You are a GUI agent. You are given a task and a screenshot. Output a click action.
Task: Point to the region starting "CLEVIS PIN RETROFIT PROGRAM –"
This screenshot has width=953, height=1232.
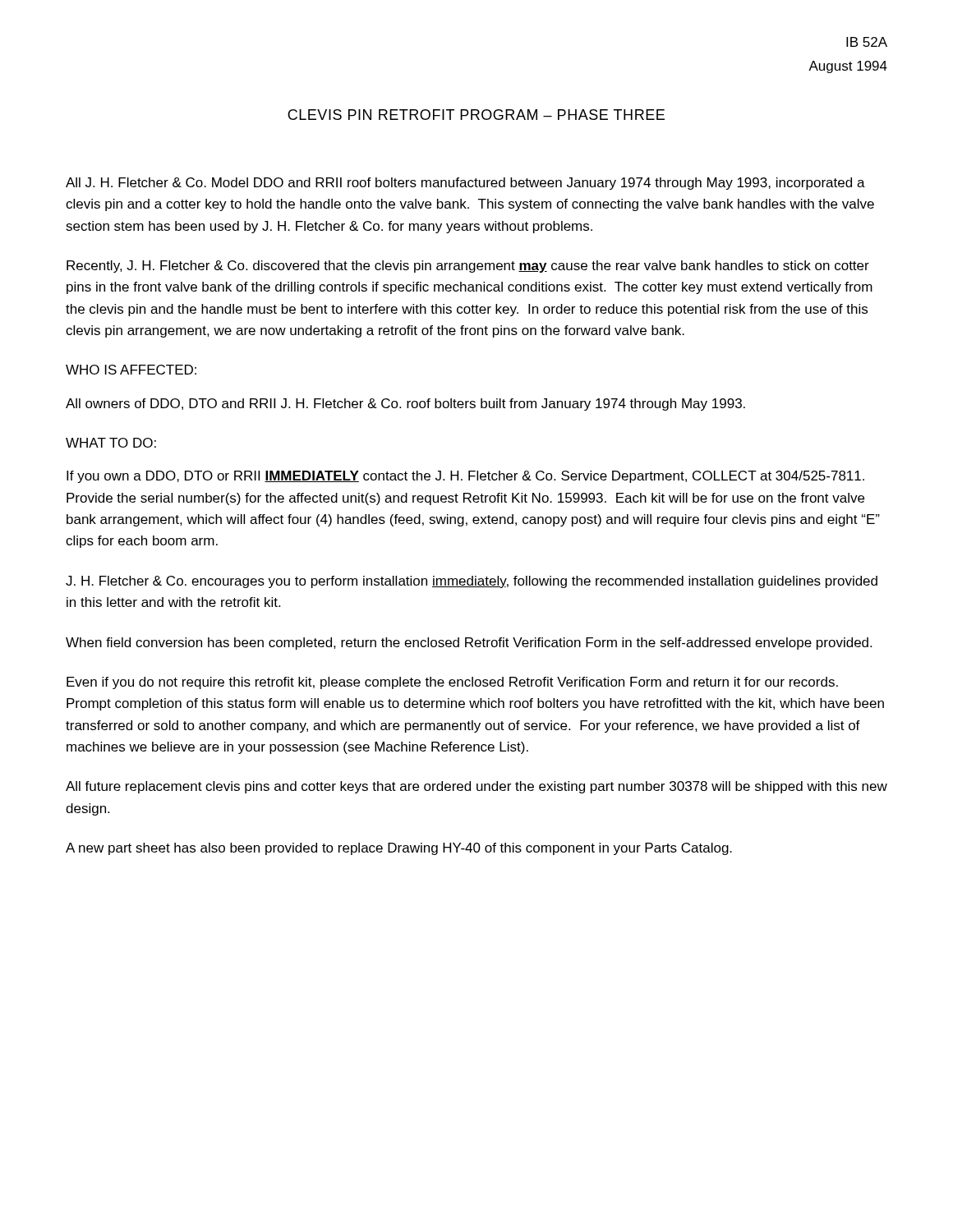[x=476, y=115]
